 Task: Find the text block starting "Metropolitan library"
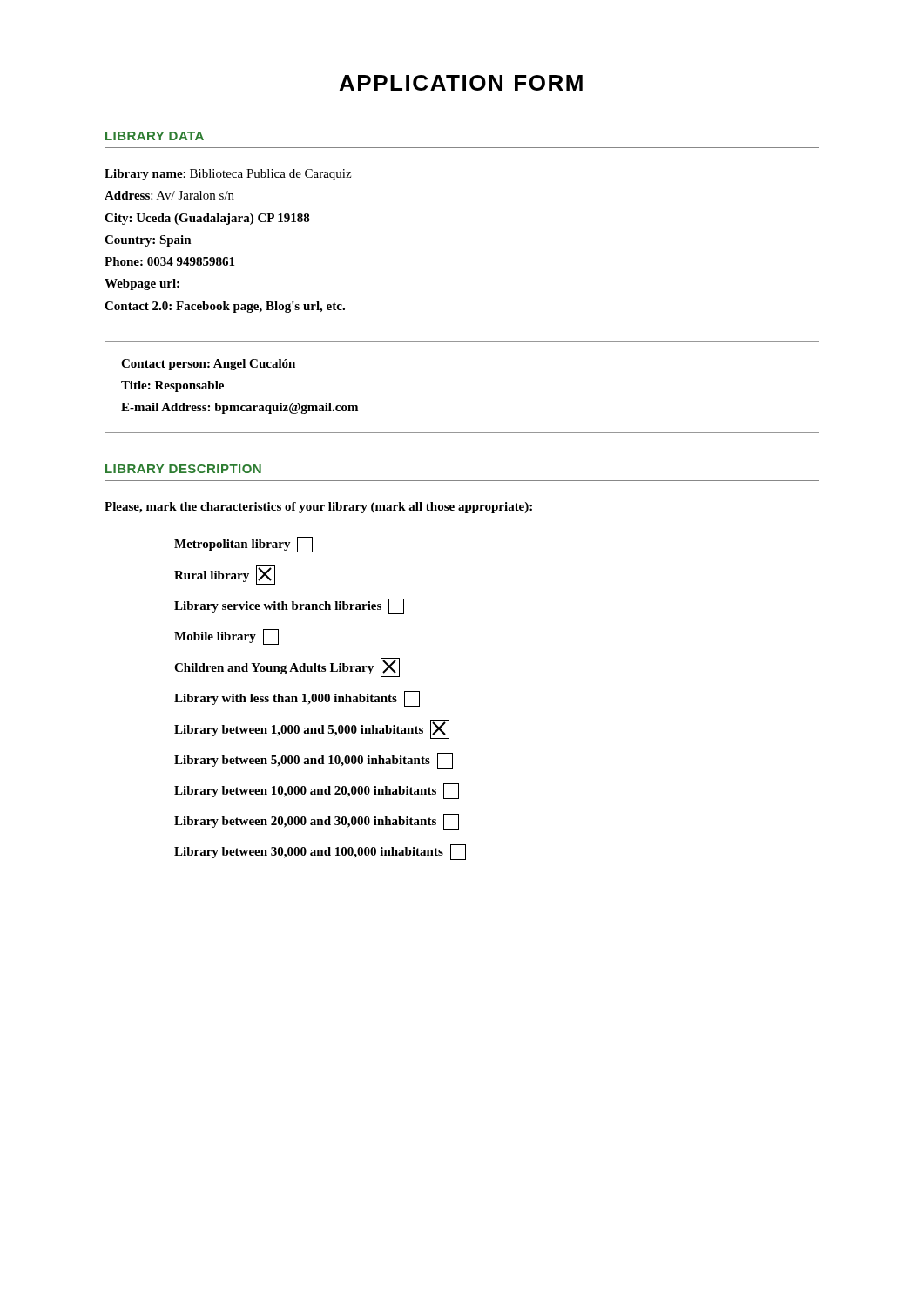pos(244,544)
